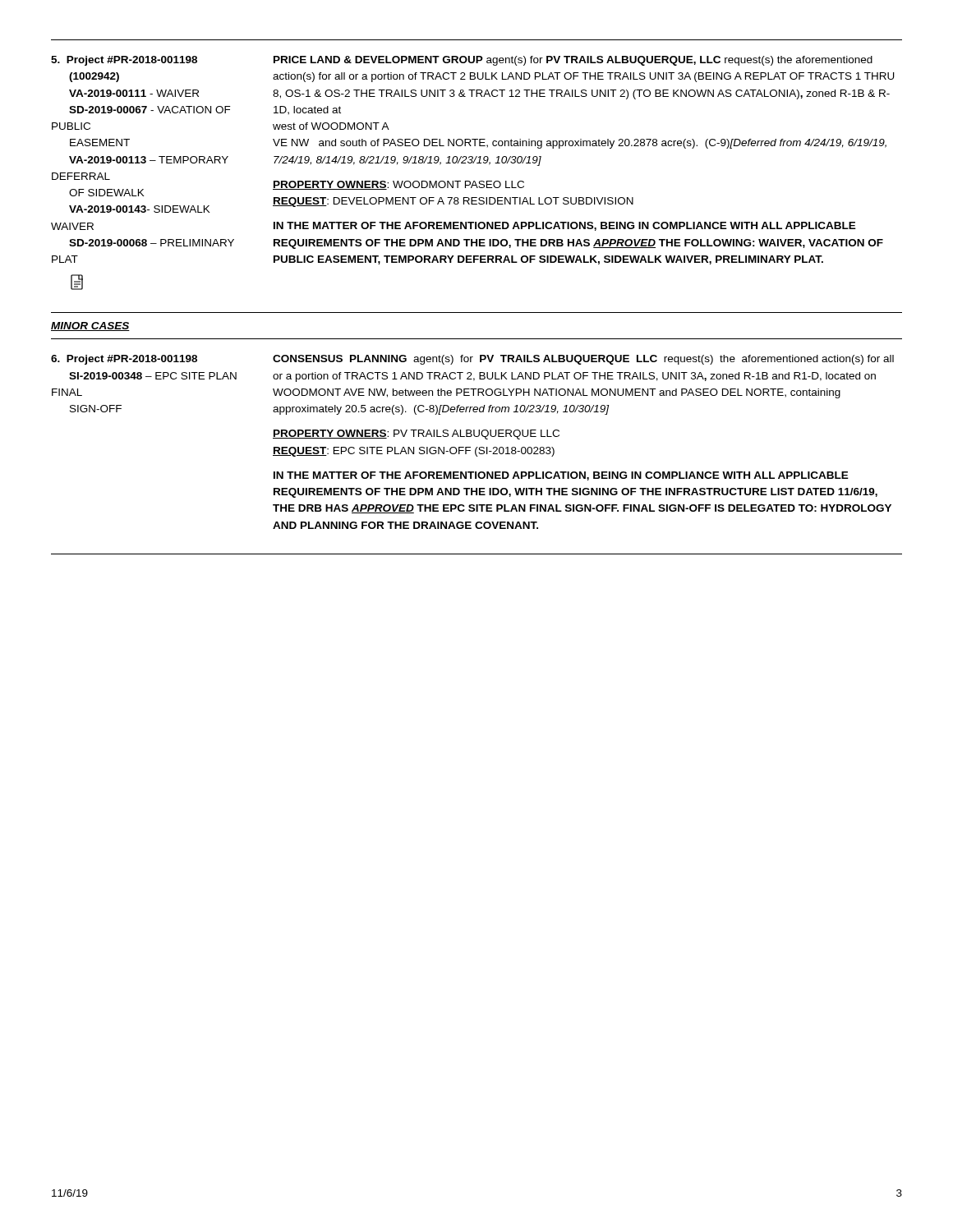Image resolution: width=953 pixels, height=1232 pixels.
Task: Locate the text block starting "PRICE LAND &"
Action: (x=573, y=61)
